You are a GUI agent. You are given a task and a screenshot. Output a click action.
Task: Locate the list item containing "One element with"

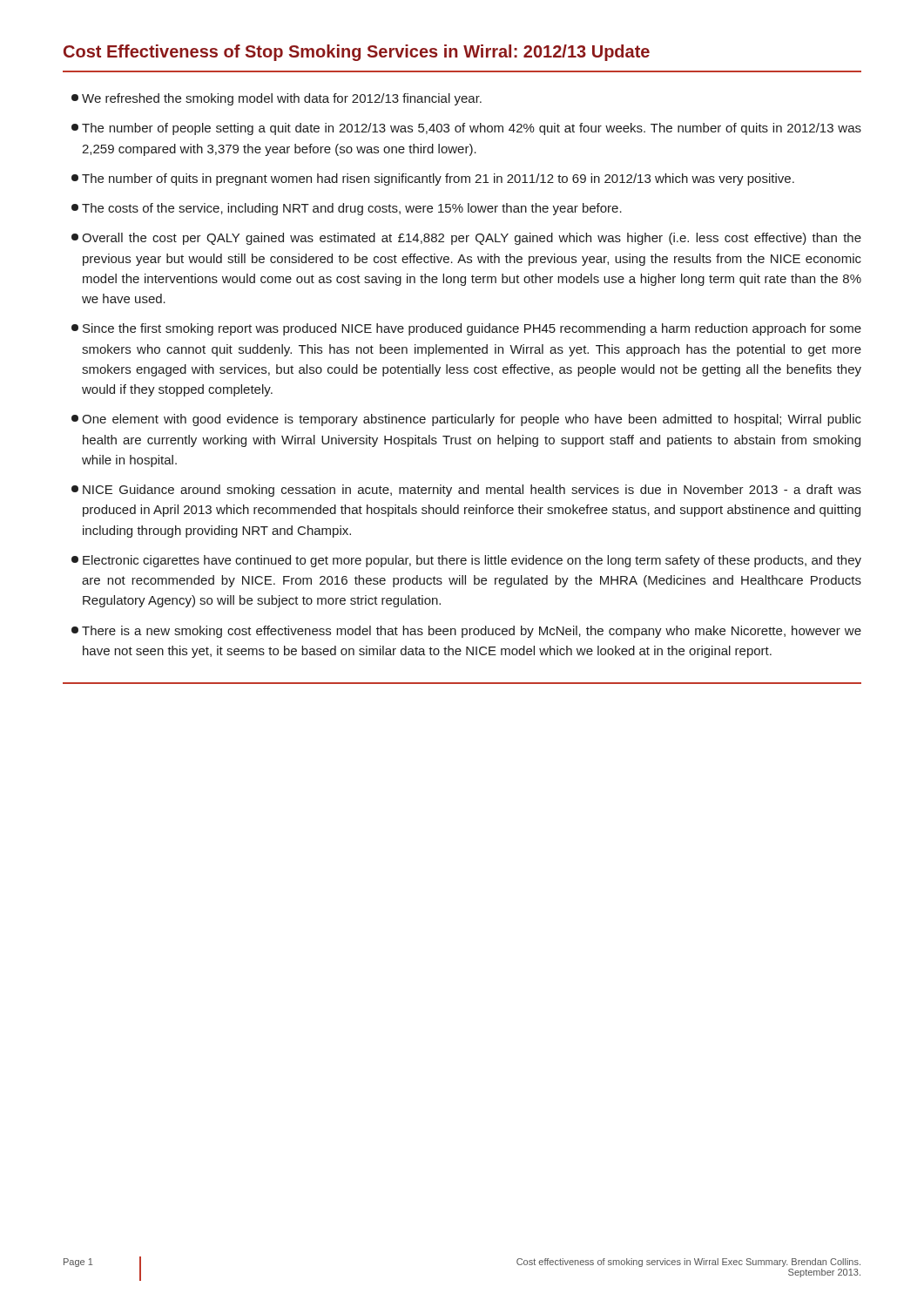pos(462,439)
